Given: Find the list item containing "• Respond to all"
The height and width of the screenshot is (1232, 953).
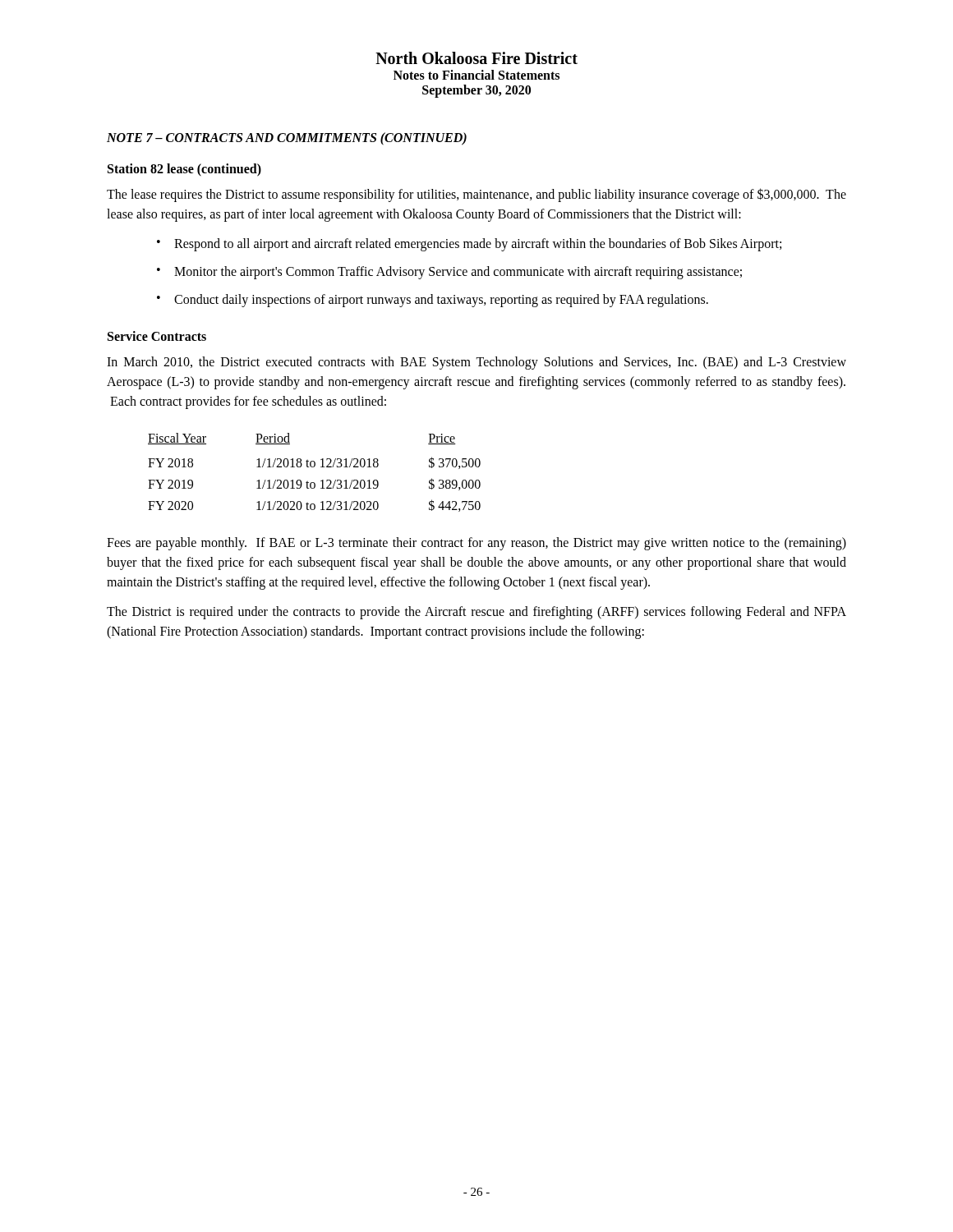Looking at the screenshot, I should 469,244.
